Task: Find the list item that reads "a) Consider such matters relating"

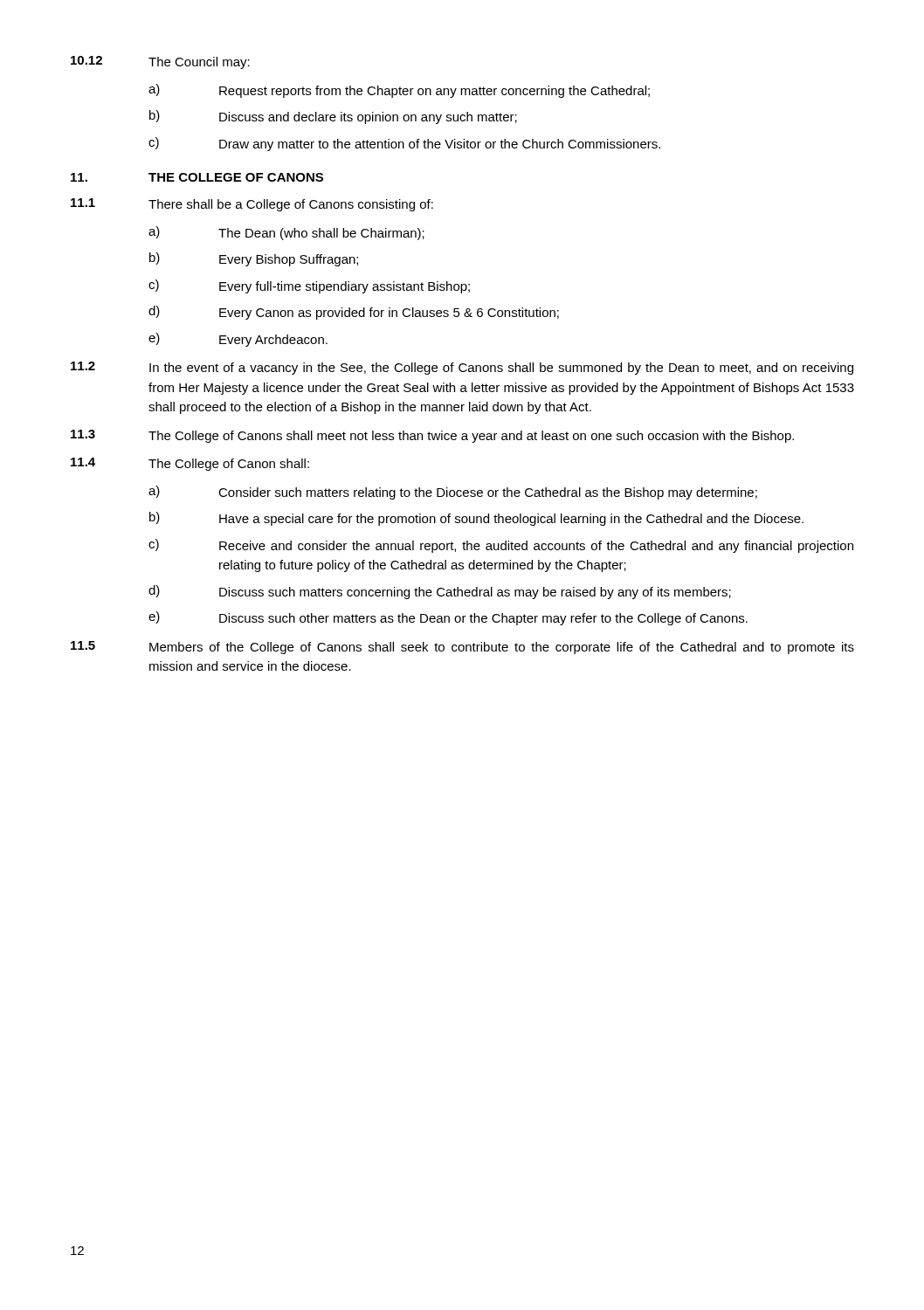Action: tap(501, 492)
